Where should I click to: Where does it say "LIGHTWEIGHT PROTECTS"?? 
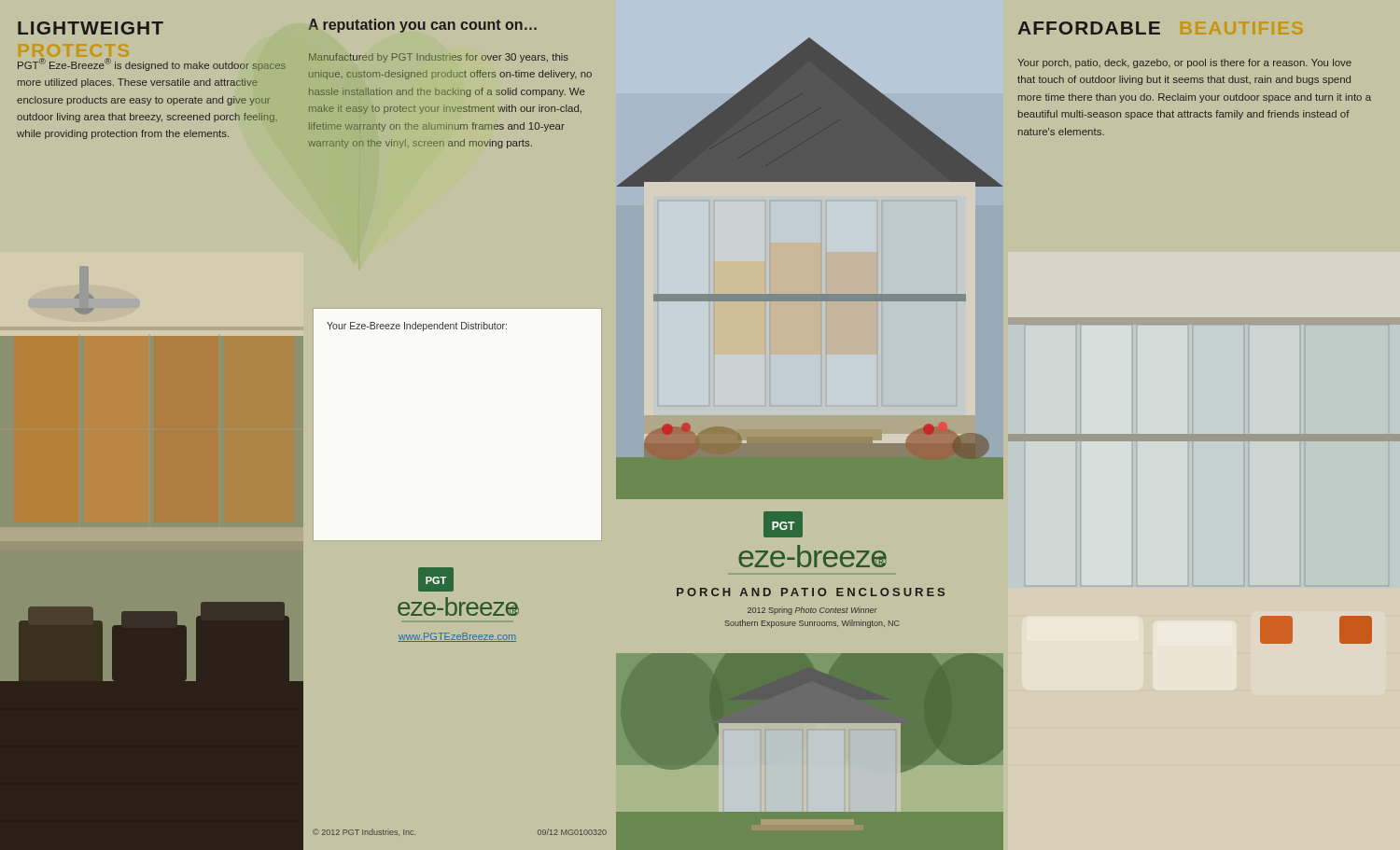(91, 39)
